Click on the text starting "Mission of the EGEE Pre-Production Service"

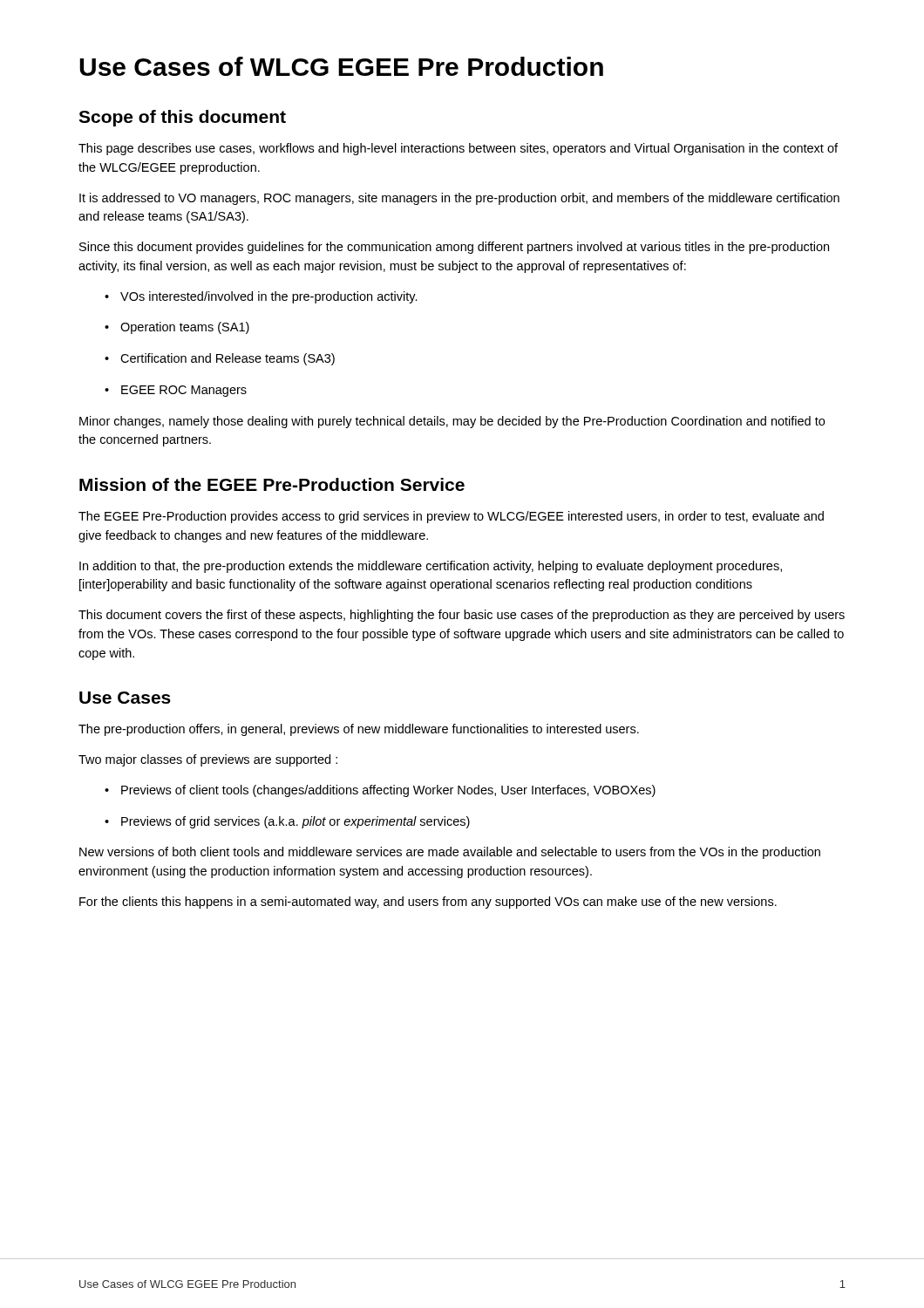pyautogui.click(x=462, y=485)
